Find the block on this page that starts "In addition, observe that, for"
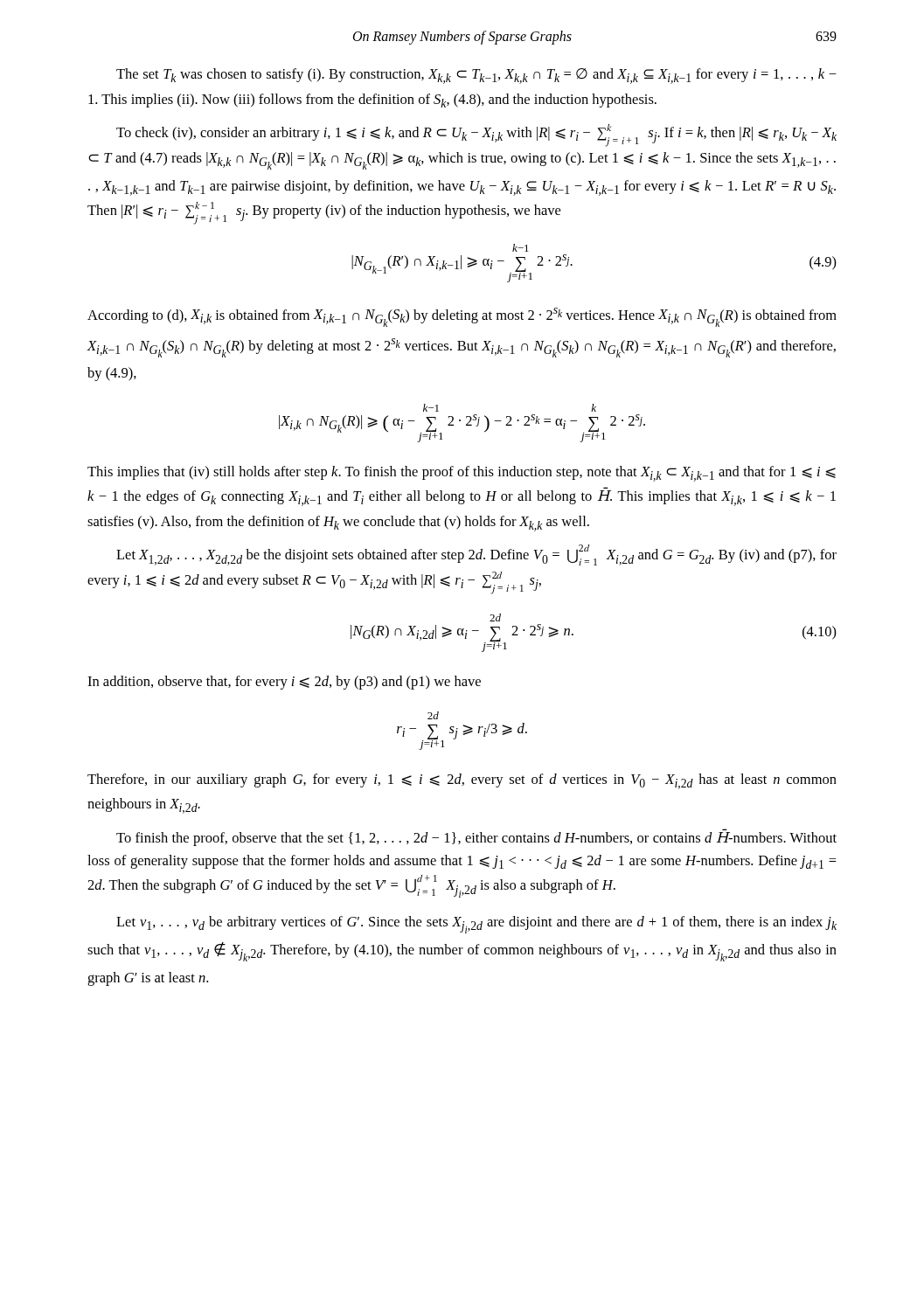The image size is (924, 1311). tap(462, 681)
